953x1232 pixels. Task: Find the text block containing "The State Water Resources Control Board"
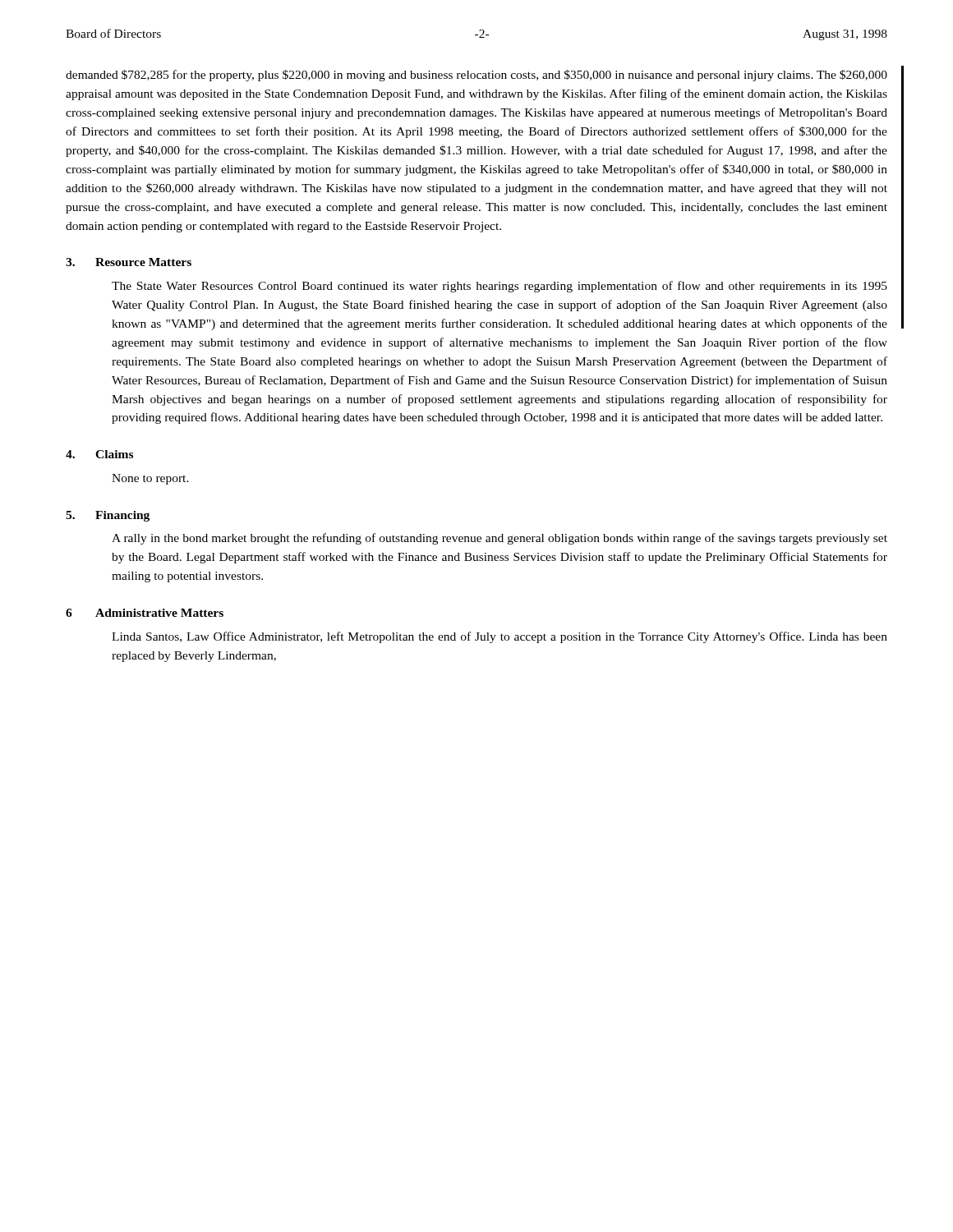click(499, 351)
